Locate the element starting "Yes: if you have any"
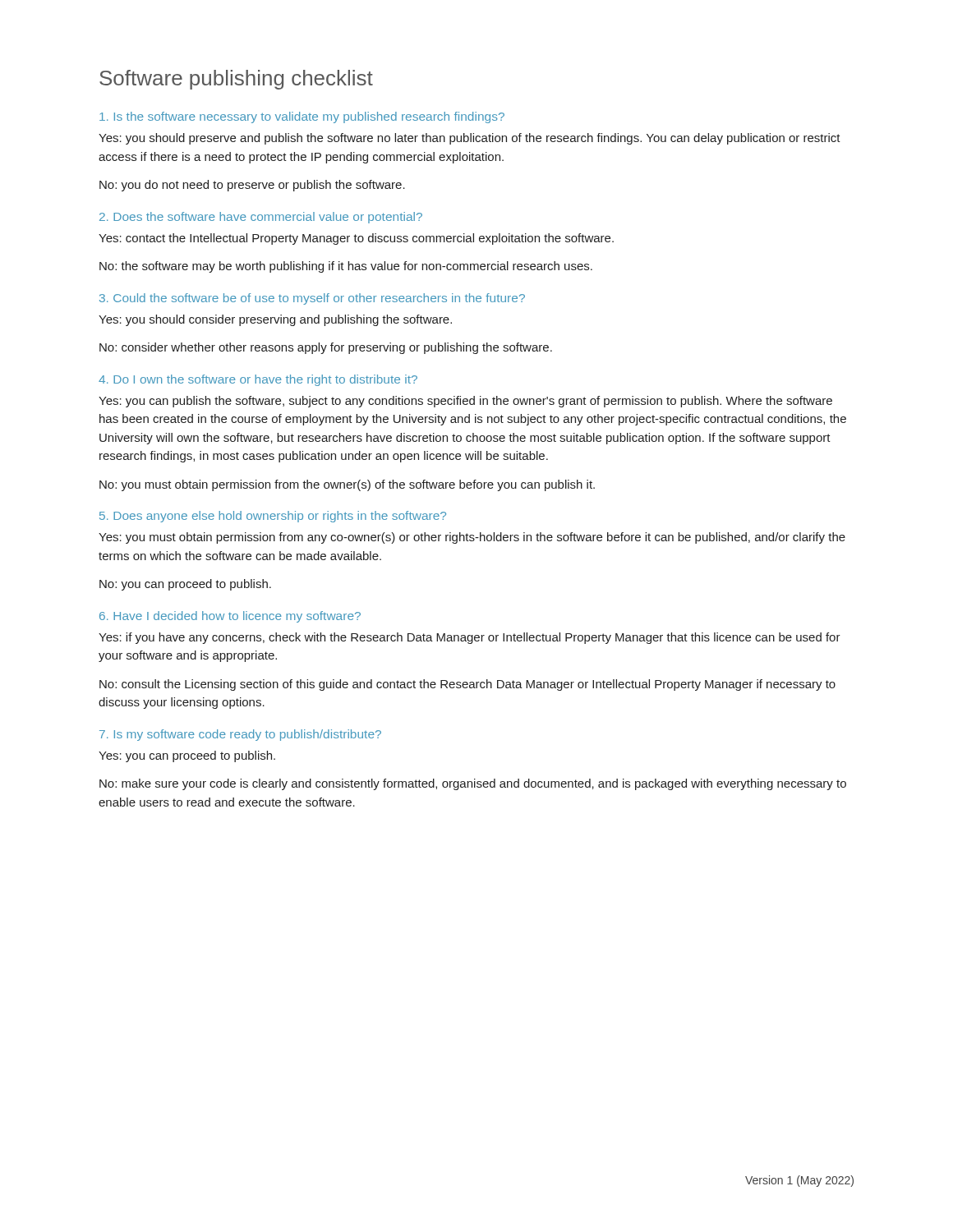The height and width of the screenshot is (1232, 953). click(469, 646)
